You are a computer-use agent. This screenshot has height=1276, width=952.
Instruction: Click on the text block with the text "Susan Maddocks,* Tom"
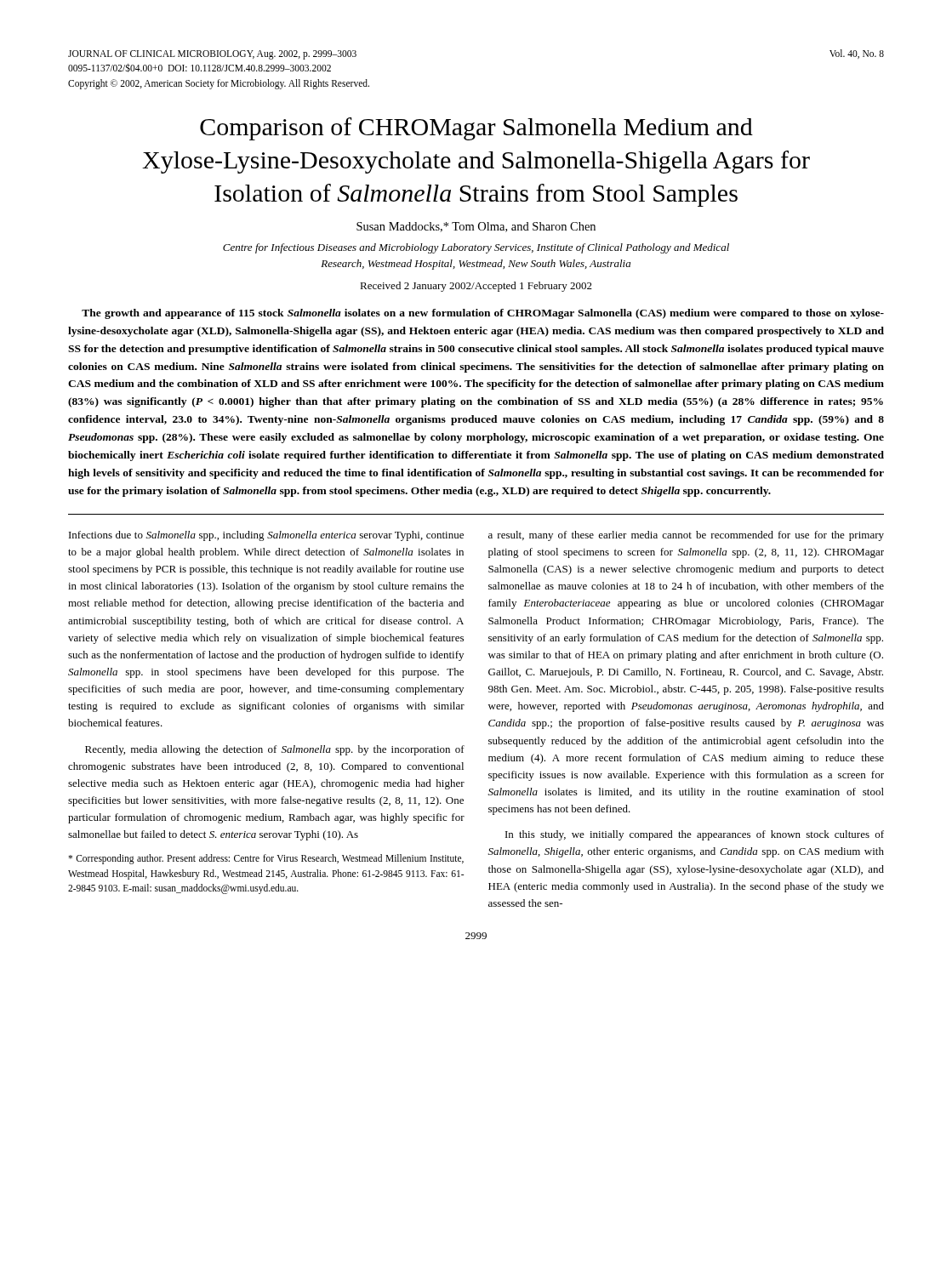(476, 226)
